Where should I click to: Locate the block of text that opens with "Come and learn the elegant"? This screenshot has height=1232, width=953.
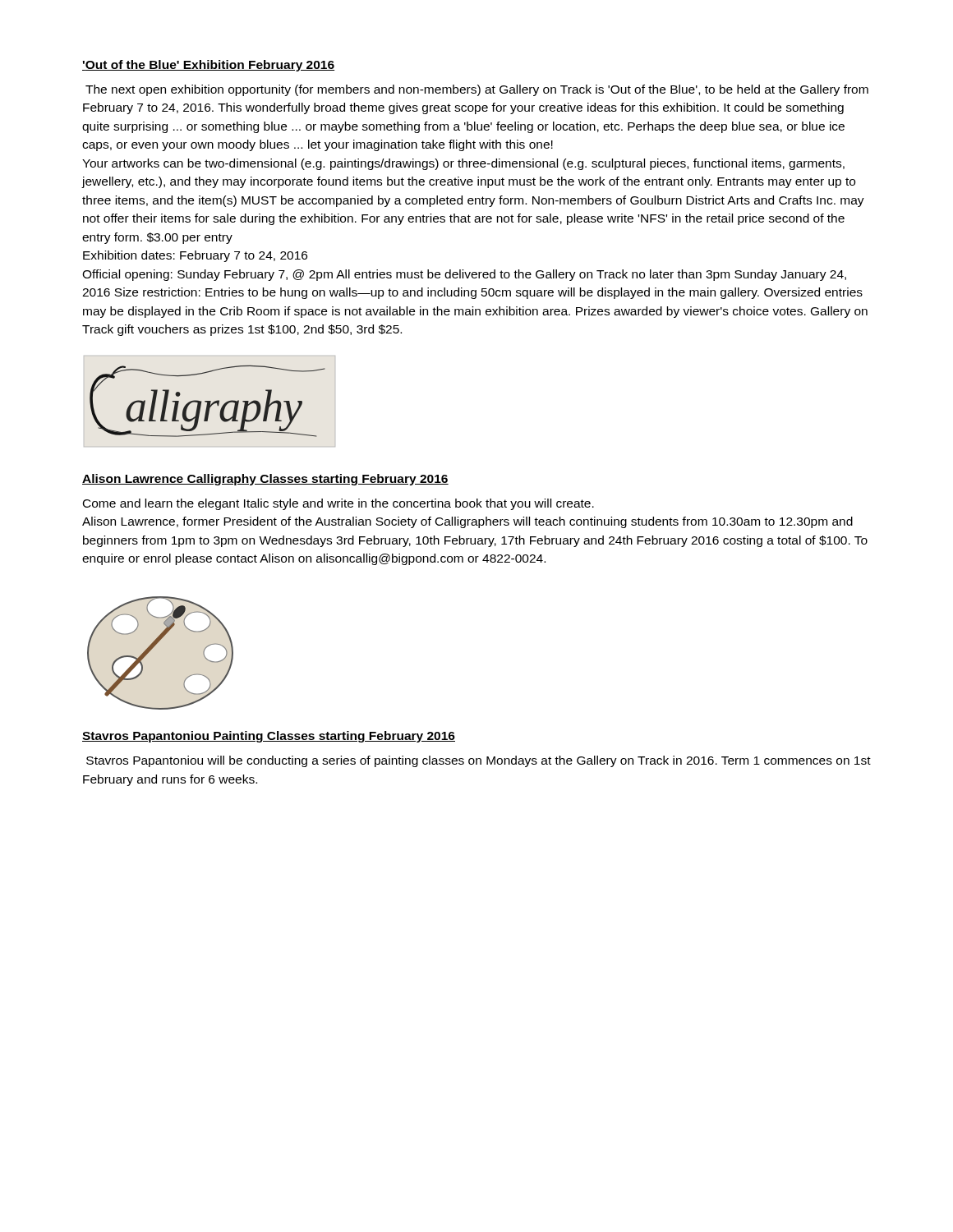475,530
